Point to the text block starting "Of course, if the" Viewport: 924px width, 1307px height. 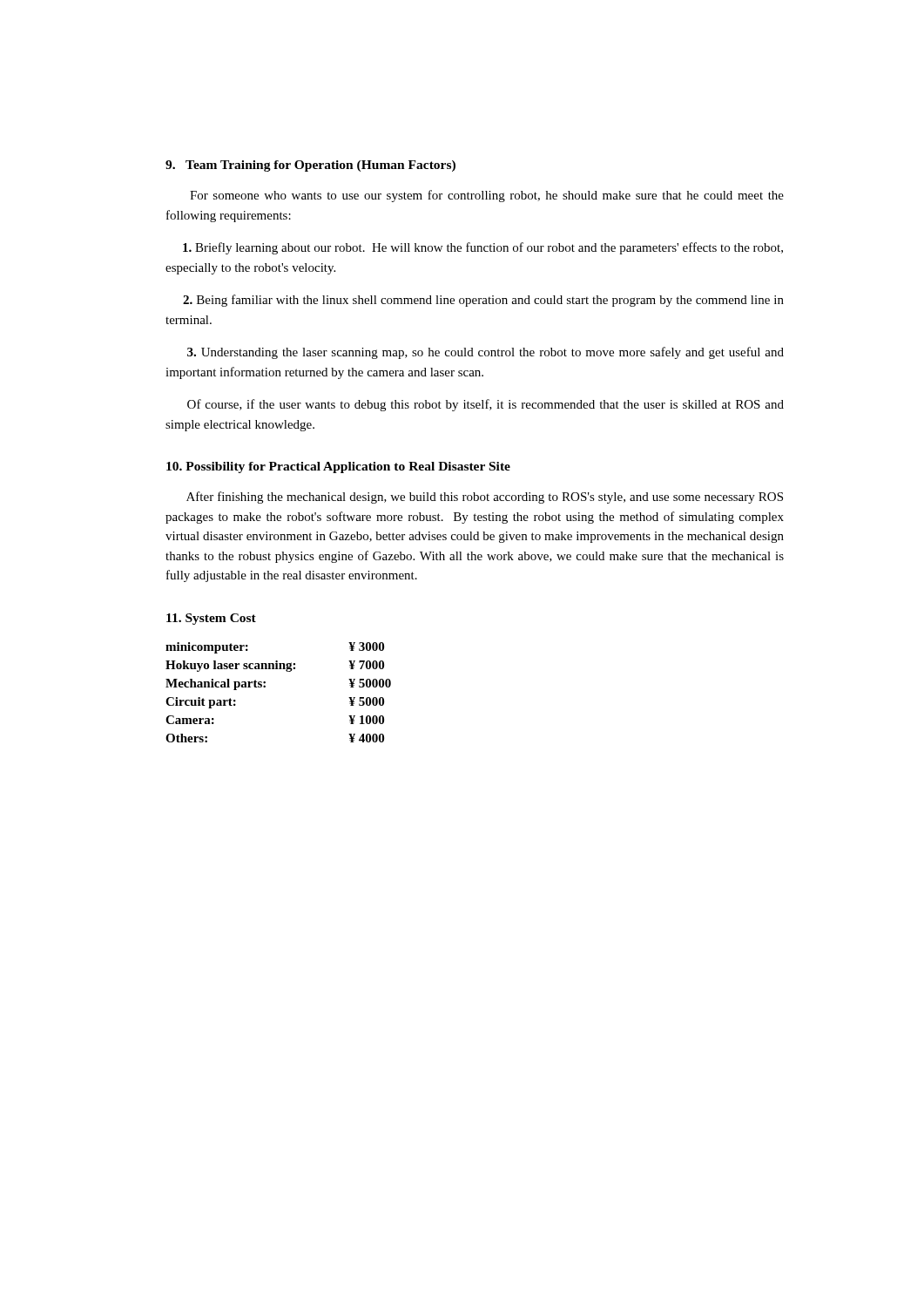[475, 414]
